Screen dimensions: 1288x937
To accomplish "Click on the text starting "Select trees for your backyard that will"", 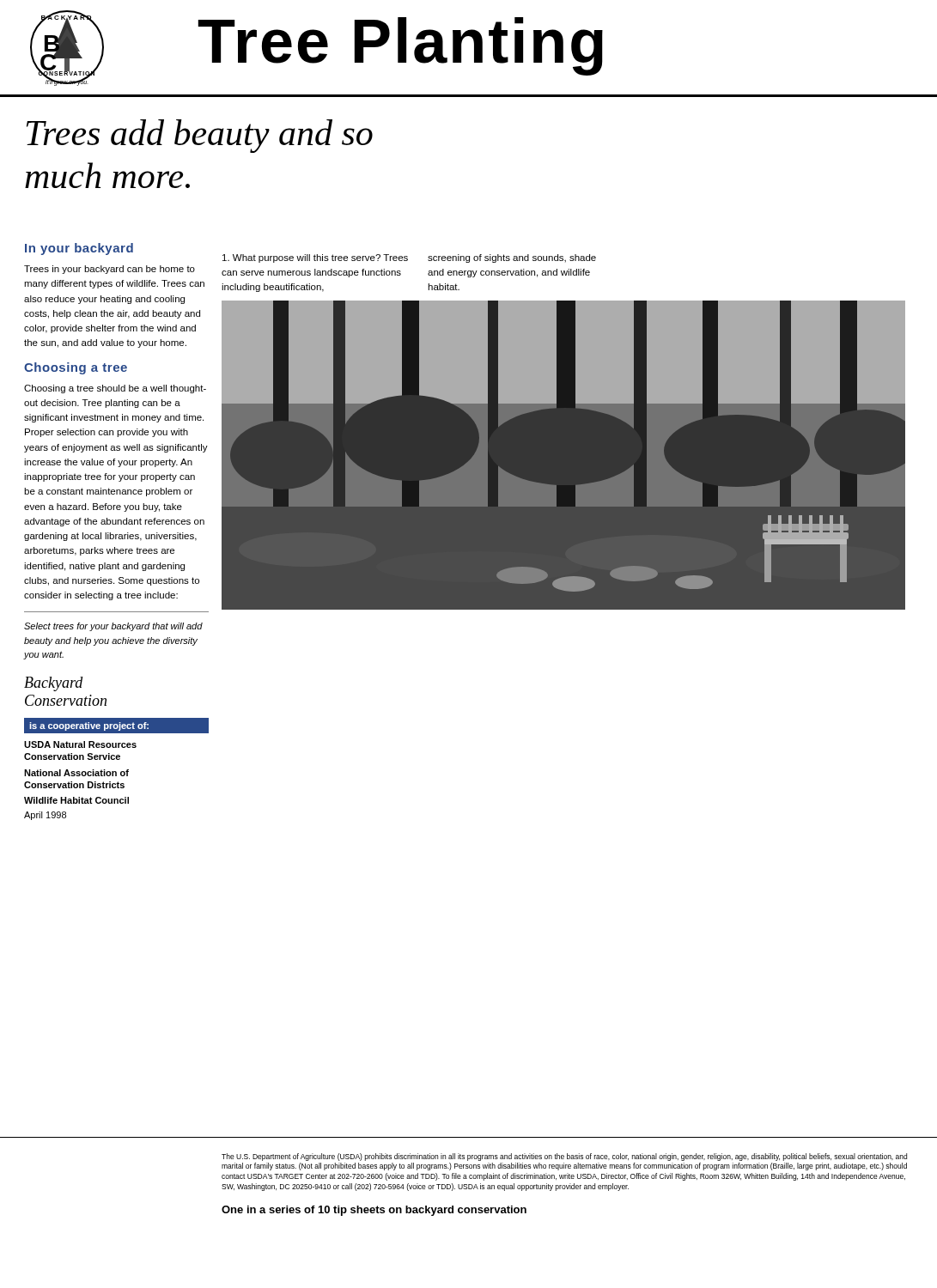I will click(116, 641).
